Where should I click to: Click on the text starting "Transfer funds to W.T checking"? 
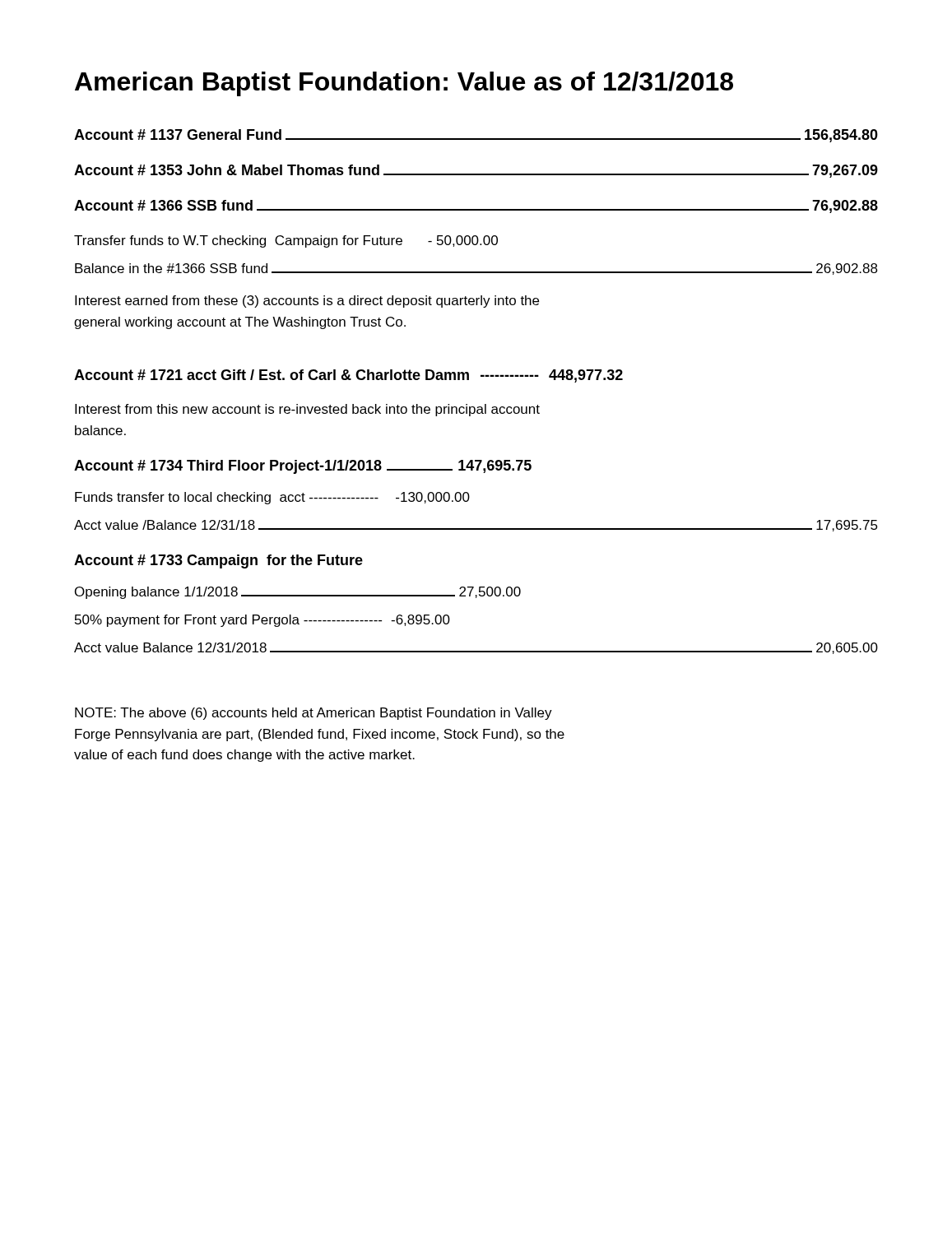[x=286, y=241]
